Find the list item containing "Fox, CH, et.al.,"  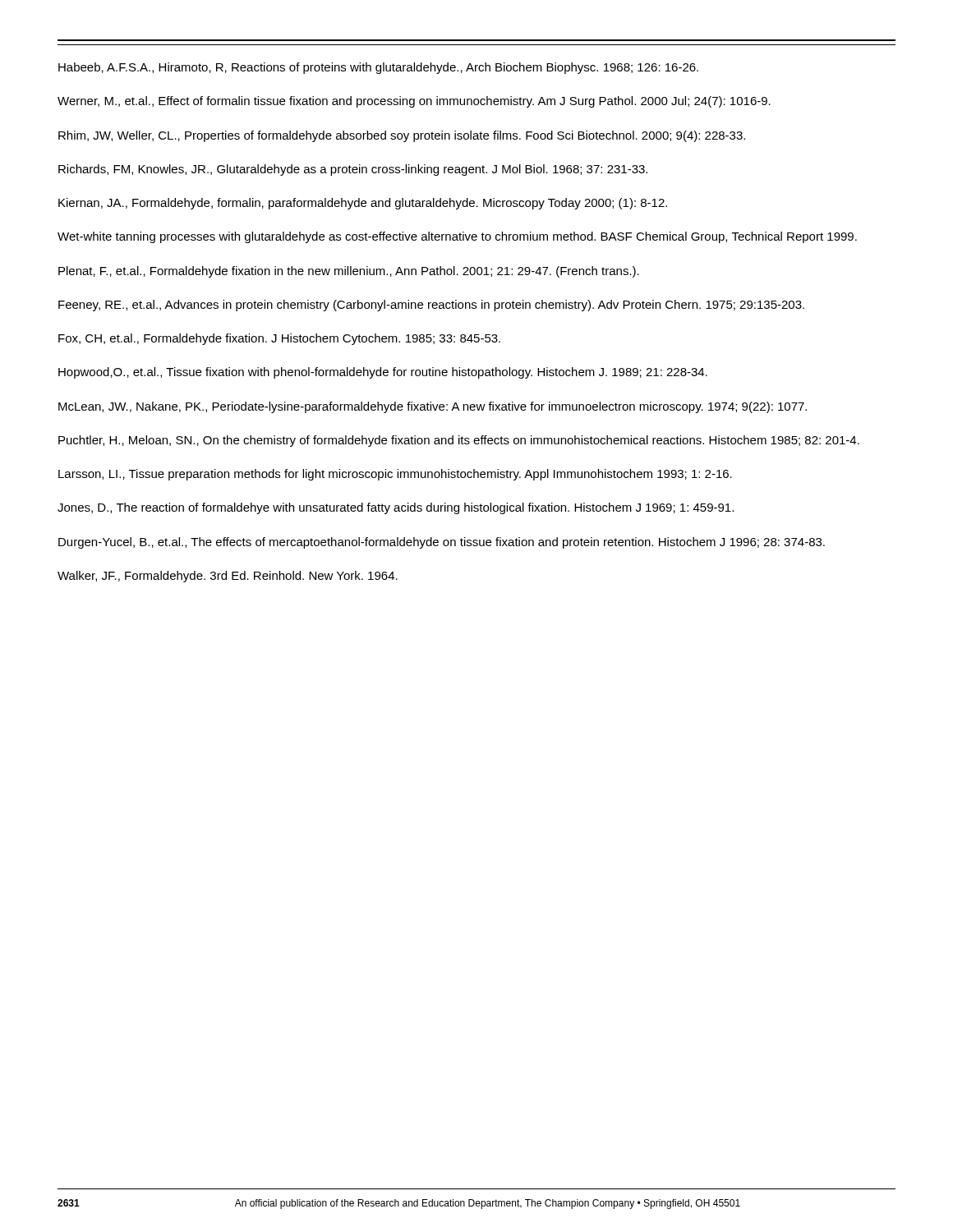coord(279,338)
